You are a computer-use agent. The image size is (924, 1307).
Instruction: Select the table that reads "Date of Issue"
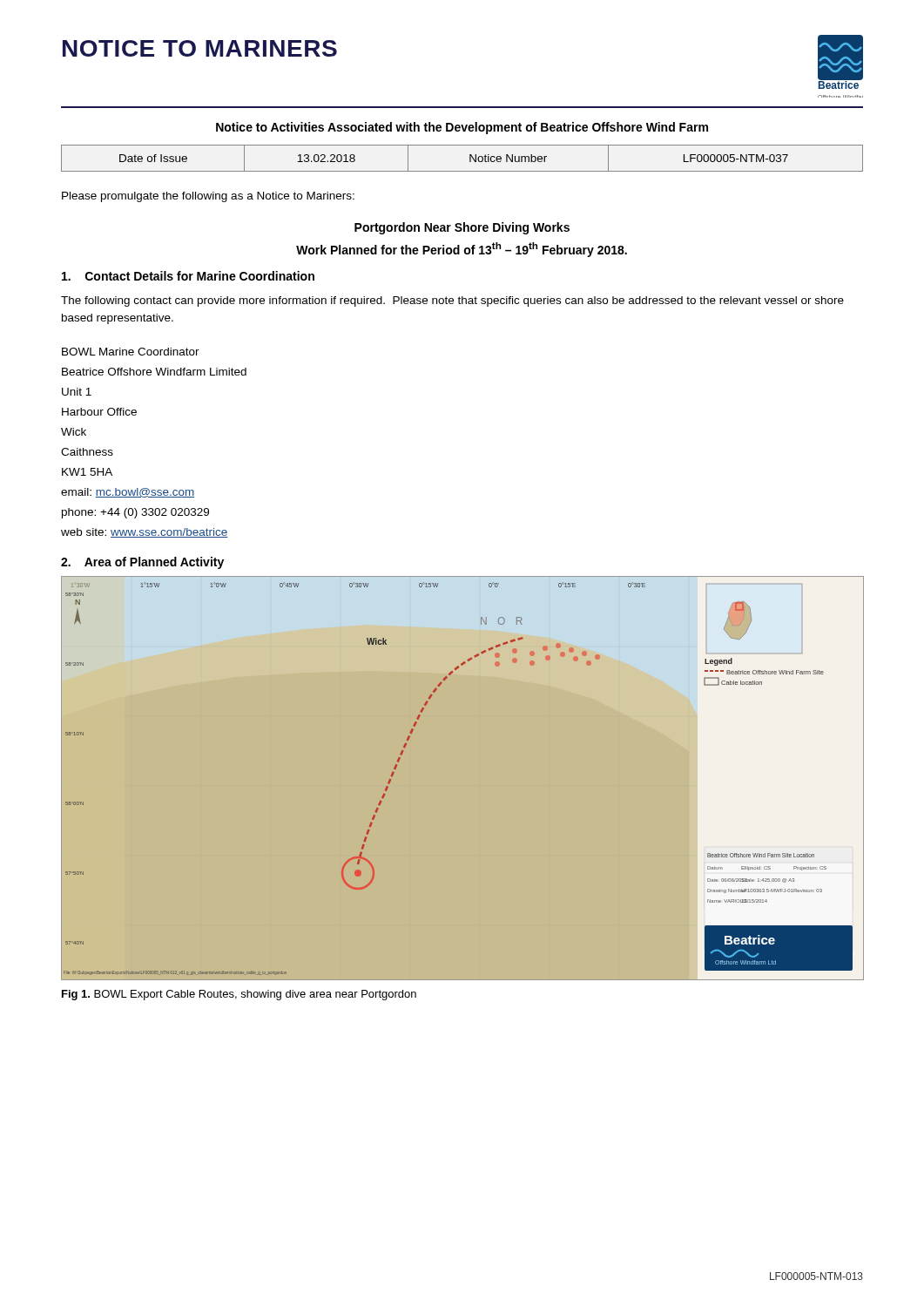(462, 158)
